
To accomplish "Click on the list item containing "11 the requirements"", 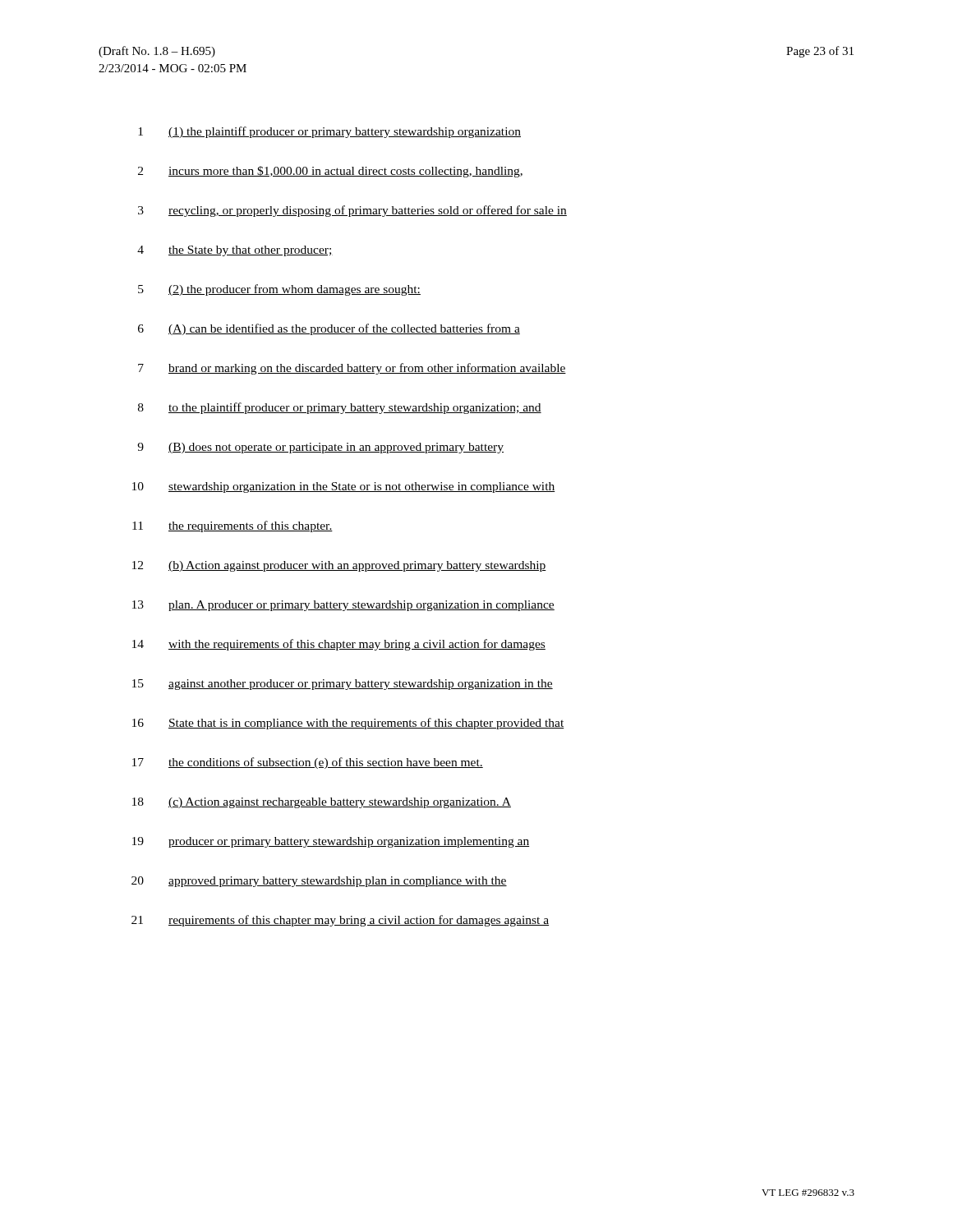I will (x=232, y=526).
